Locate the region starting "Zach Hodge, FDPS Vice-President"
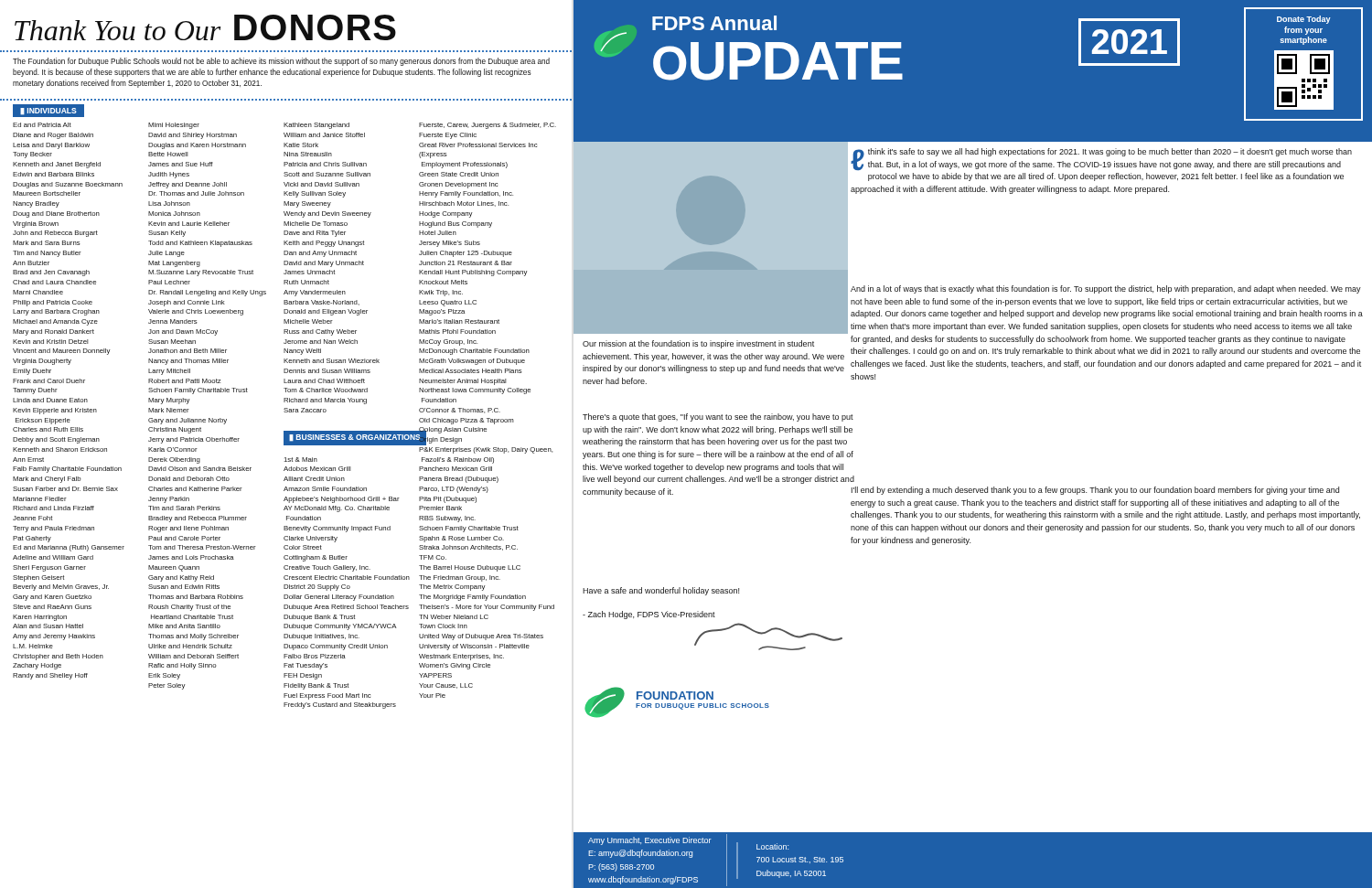 pyautogui.click(x=649, y=615)
